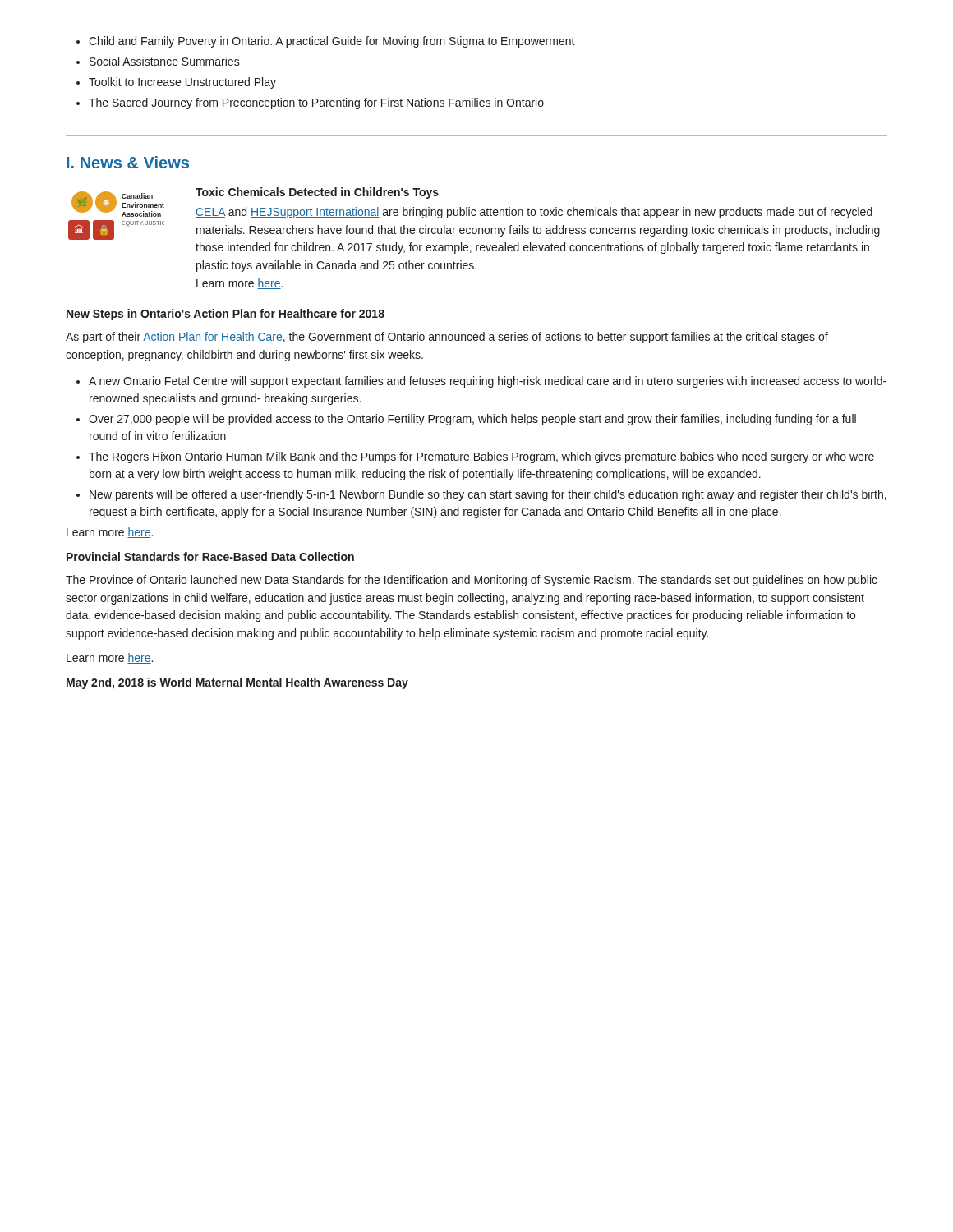The height and width of the screenshot is (1232, 953).
Task: Locate the section header that opens with "New Steps in Ontario's Action Plan"
Action: 225,314
